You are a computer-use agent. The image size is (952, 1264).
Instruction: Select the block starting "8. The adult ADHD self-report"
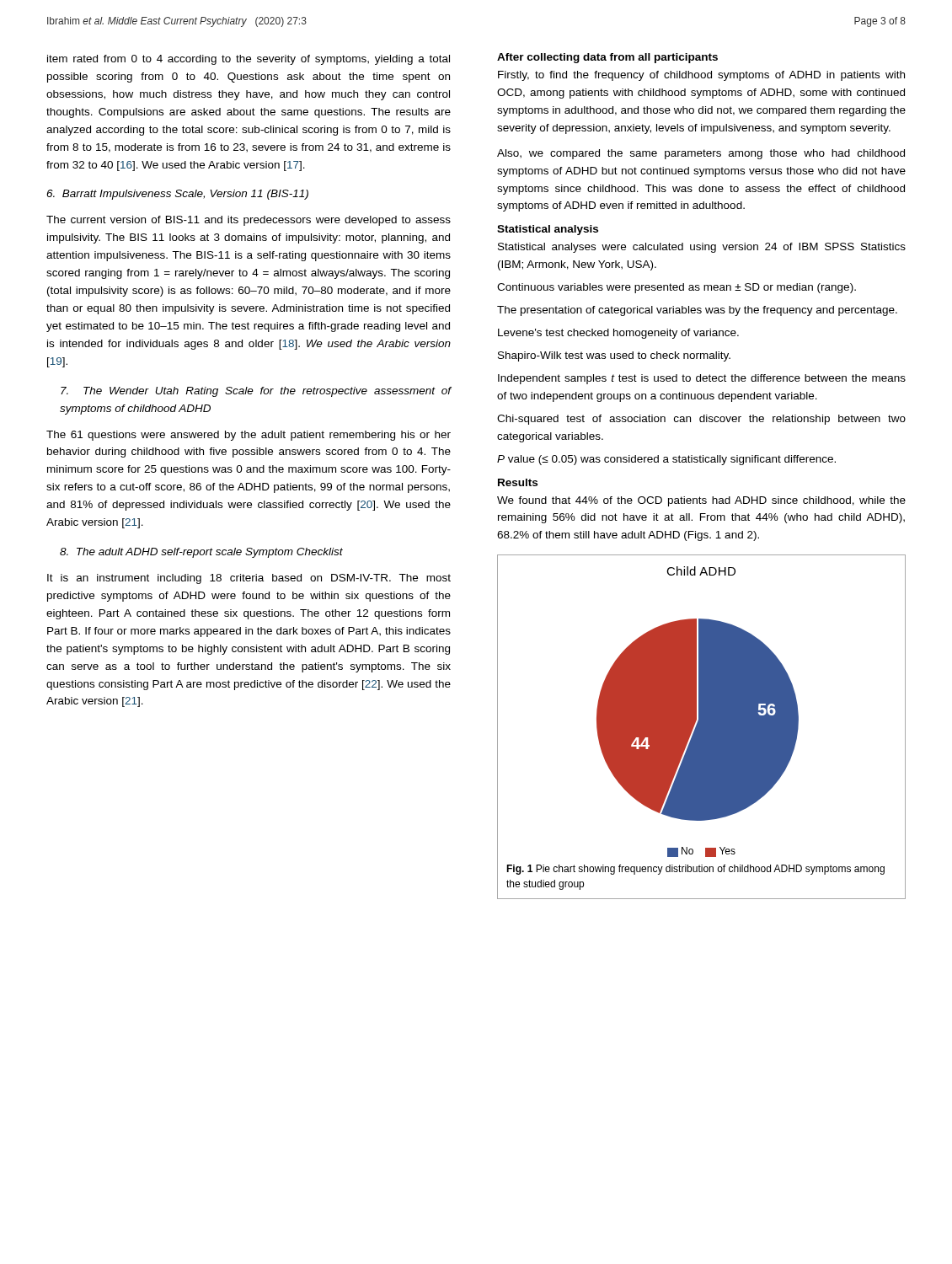click(x=255, y=552)
